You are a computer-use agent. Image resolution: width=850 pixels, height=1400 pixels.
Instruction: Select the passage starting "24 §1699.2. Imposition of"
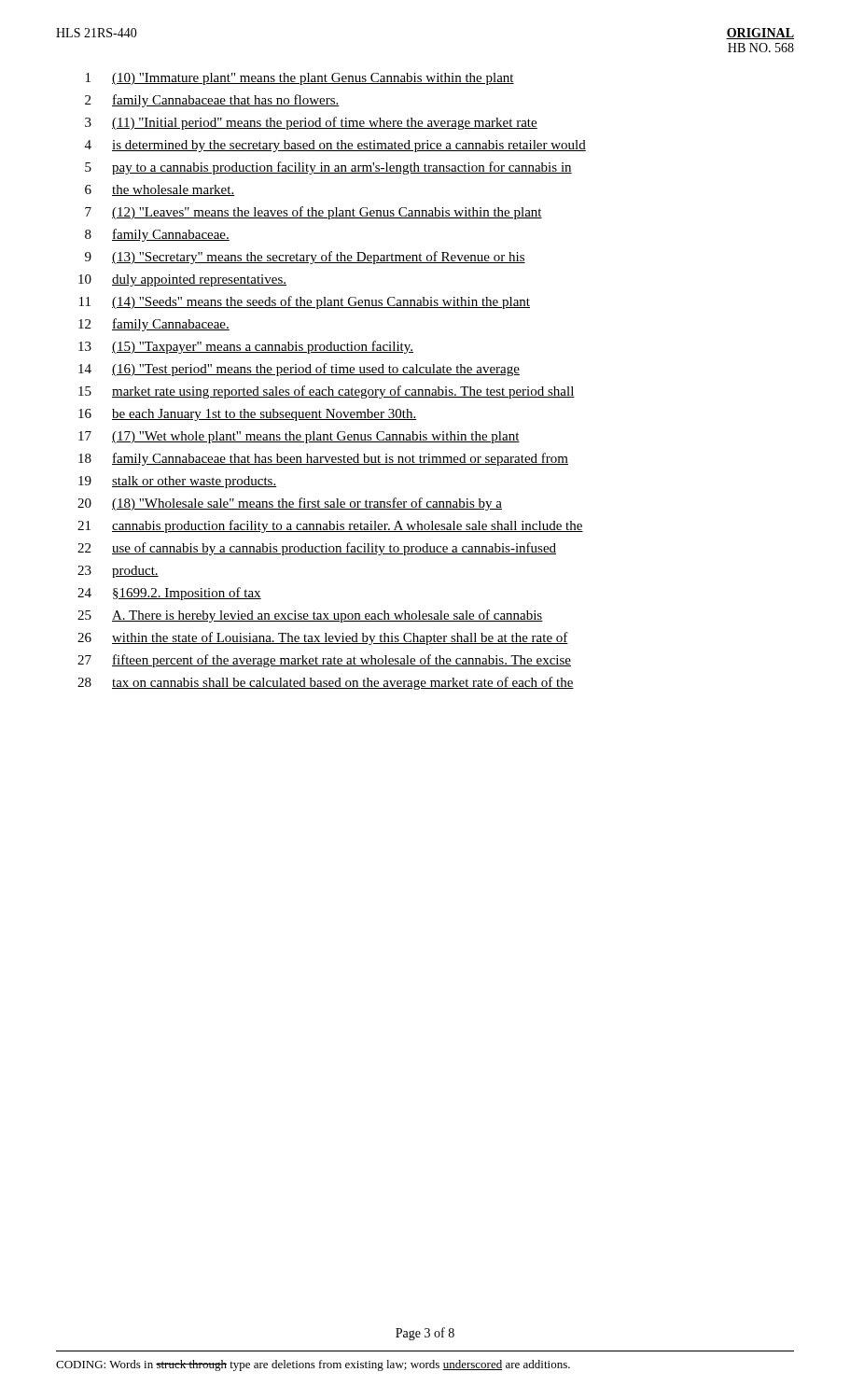[x=169, y=594]
